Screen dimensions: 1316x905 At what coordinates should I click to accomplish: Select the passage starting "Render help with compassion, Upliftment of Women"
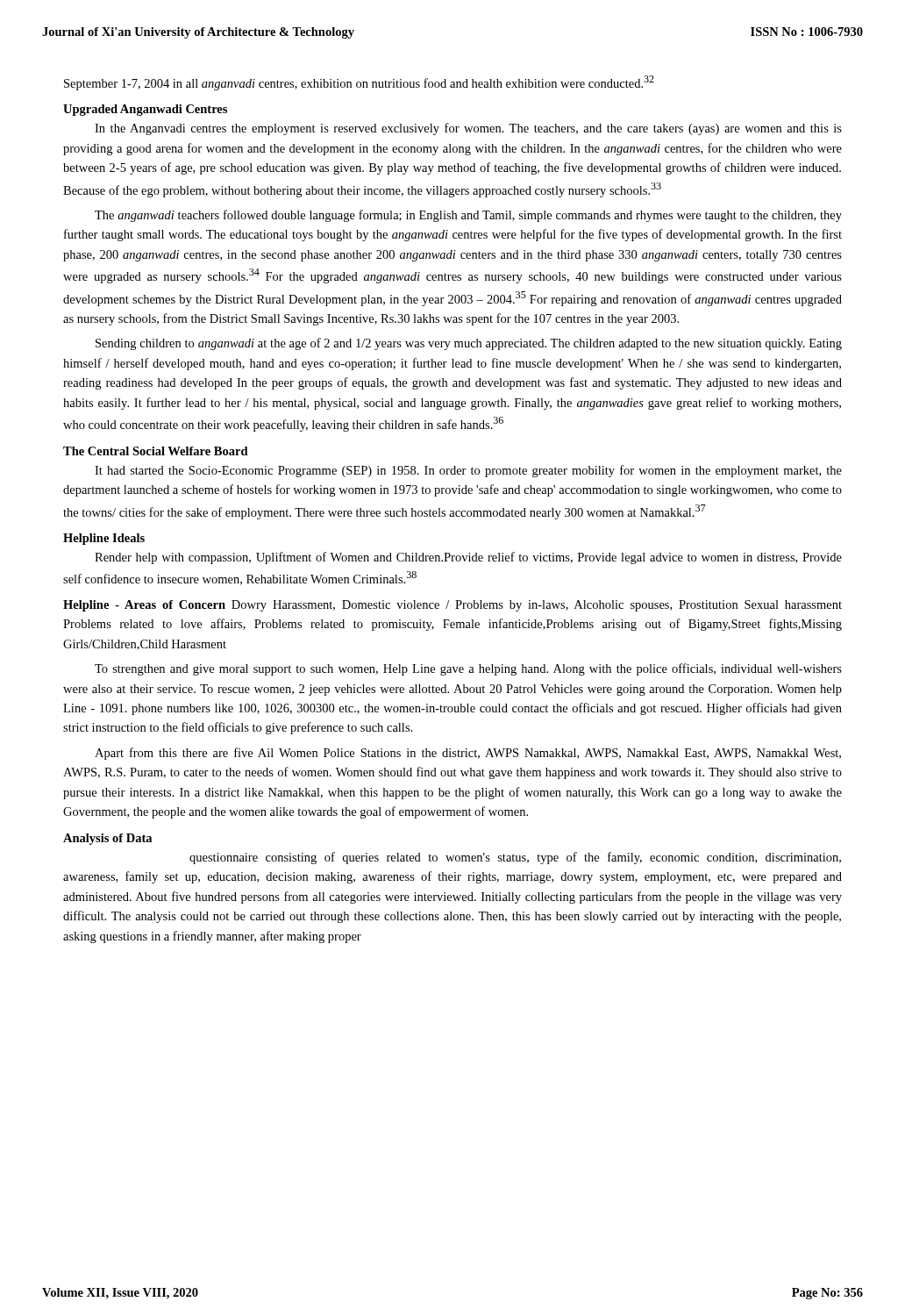click(452, 568)
